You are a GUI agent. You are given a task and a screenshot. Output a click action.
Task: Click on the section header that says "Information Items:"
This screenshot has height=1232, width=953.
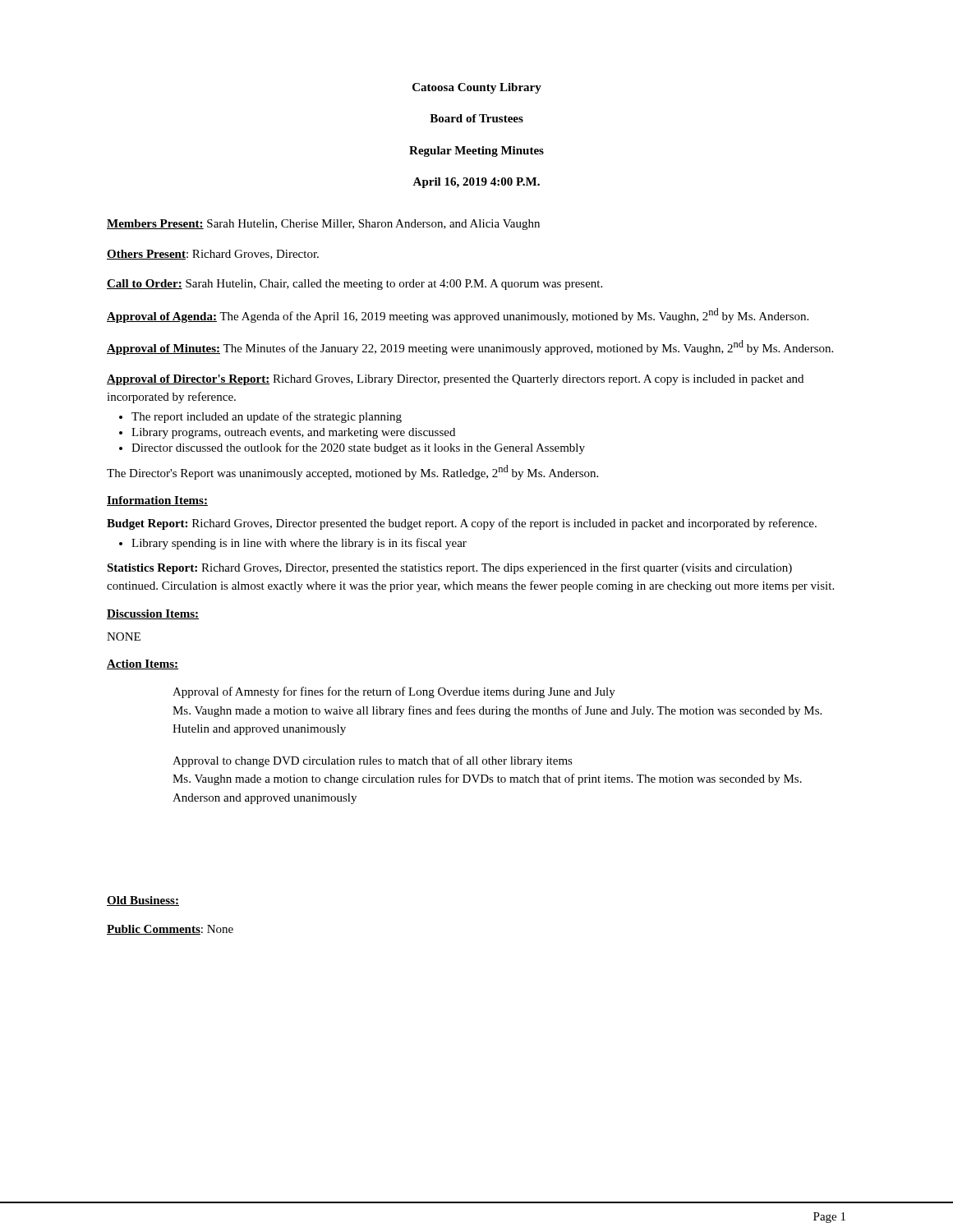(x=157, y=500)
